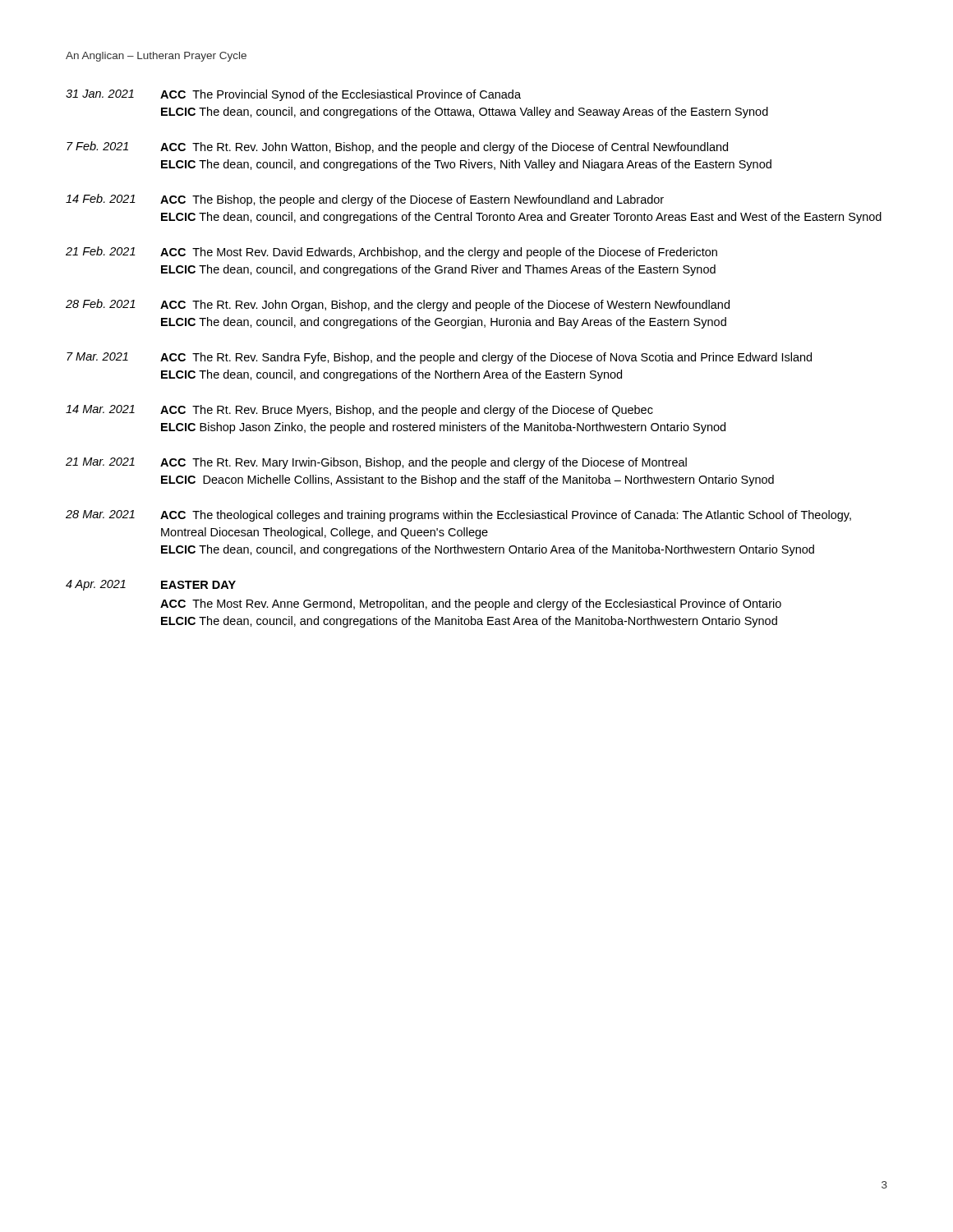Image resolution: width=953 pixels, height=1232 pixels.
Task: Select the element starting "7 Mar. 2021"
Action: (476, 366)
